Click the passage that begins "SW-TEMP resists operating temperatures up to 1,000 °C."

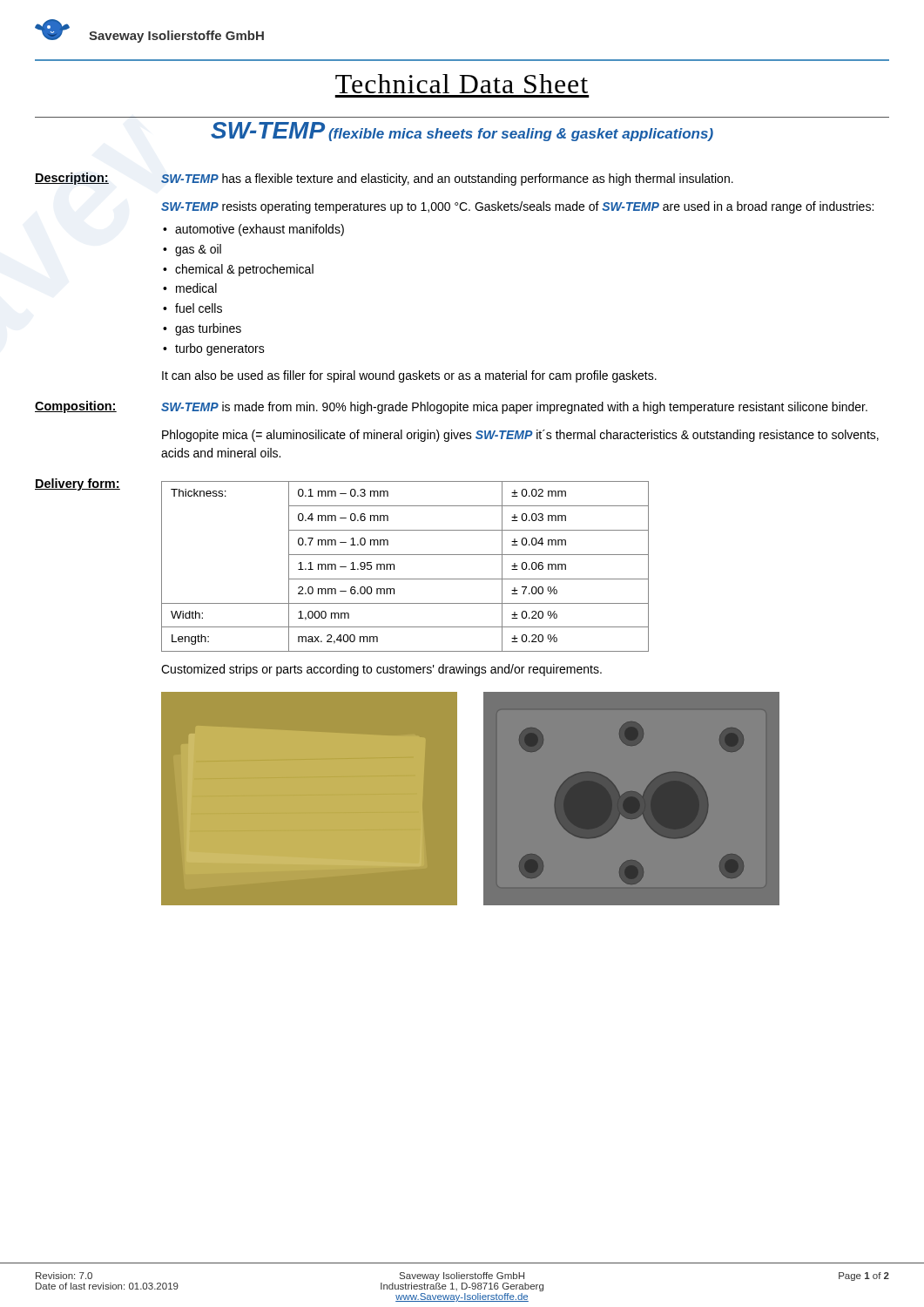(518, 206)
